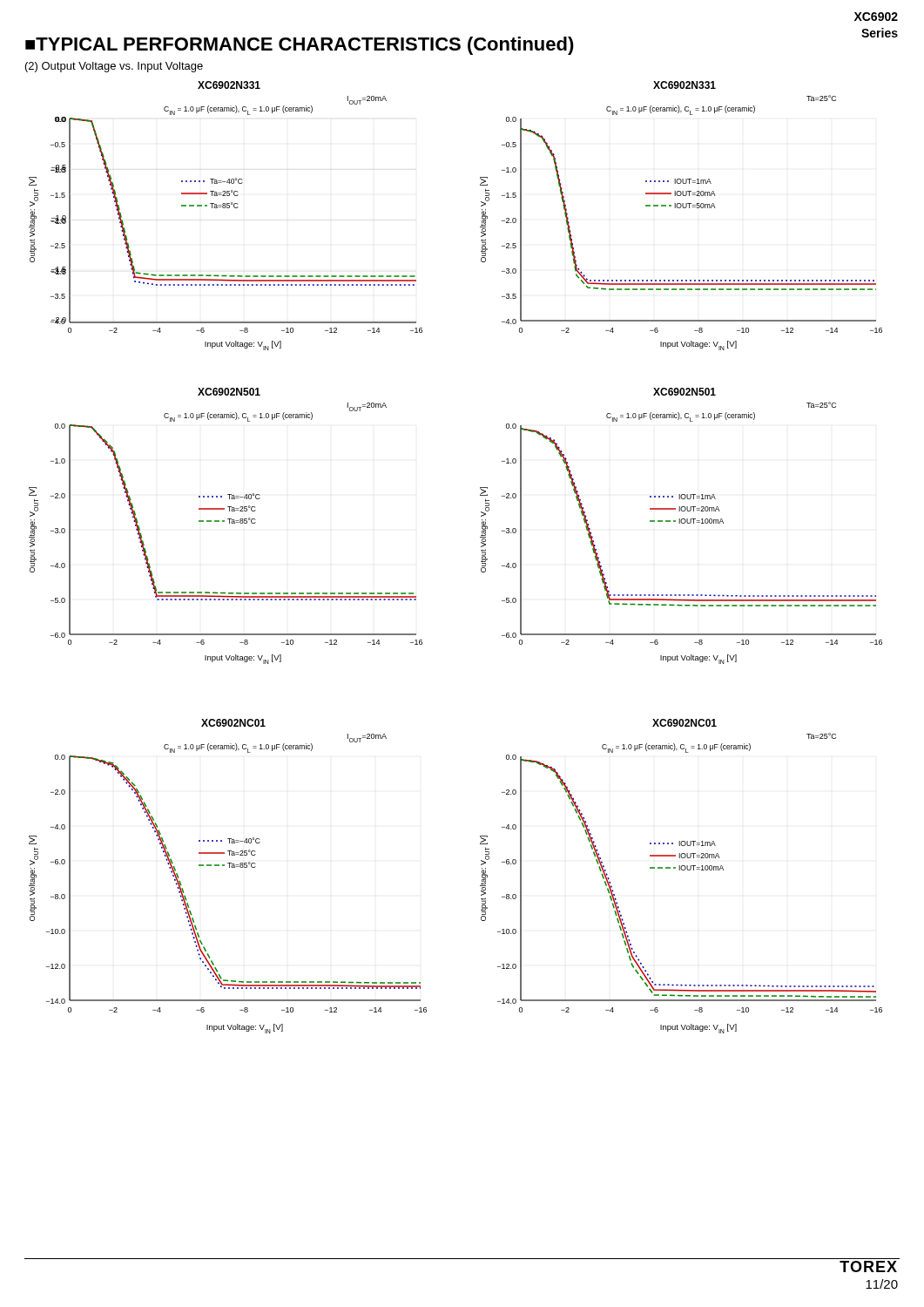Find "■TYPICAL PERFORMANCE CHARACTERISTICS (Continued)" on this page
Screen dimensions: 1307x924
pyautogui.click(x=299, y=44)
